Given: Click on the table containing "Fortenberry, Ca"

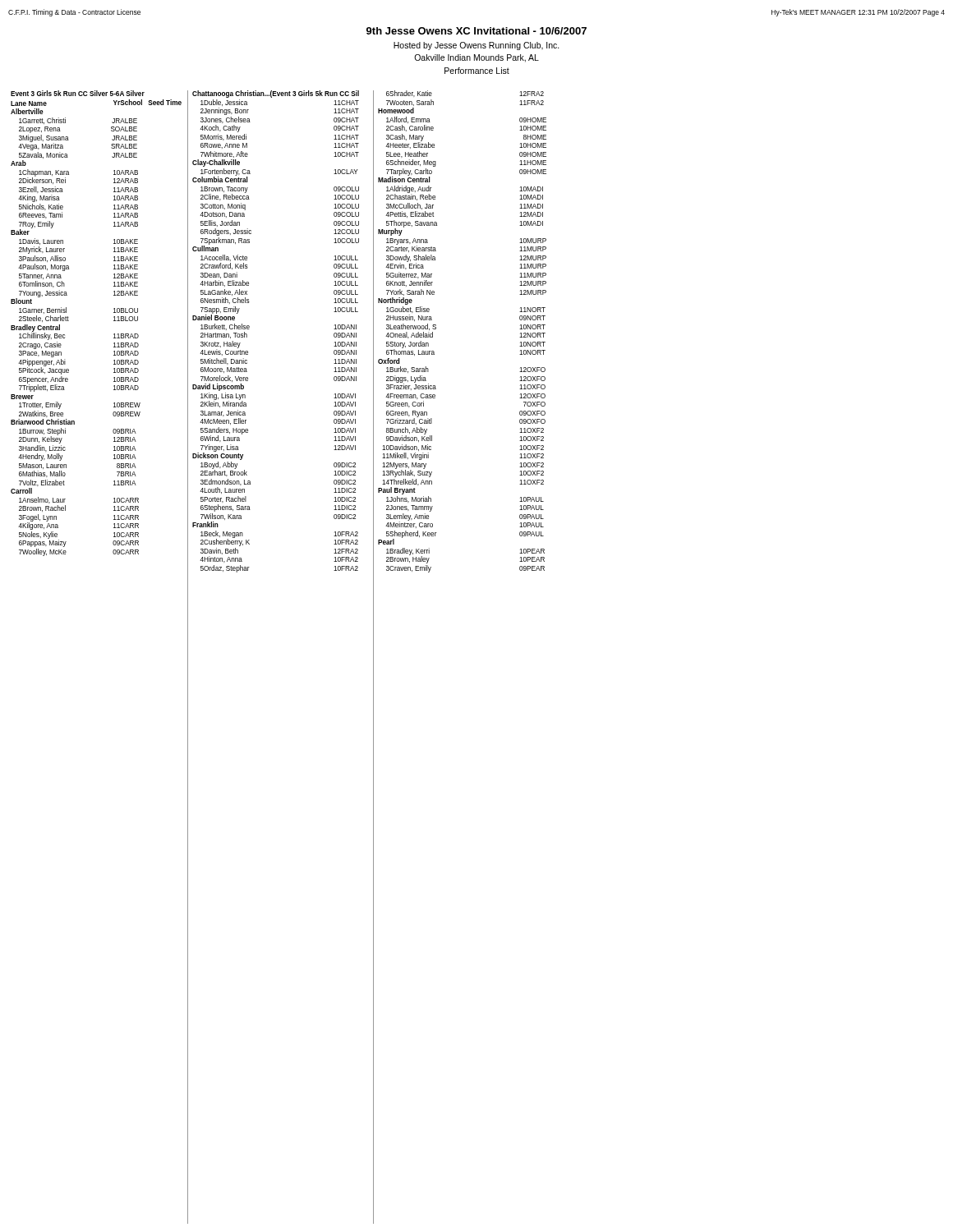Looking at the screenshot, I should coord(281,332).
